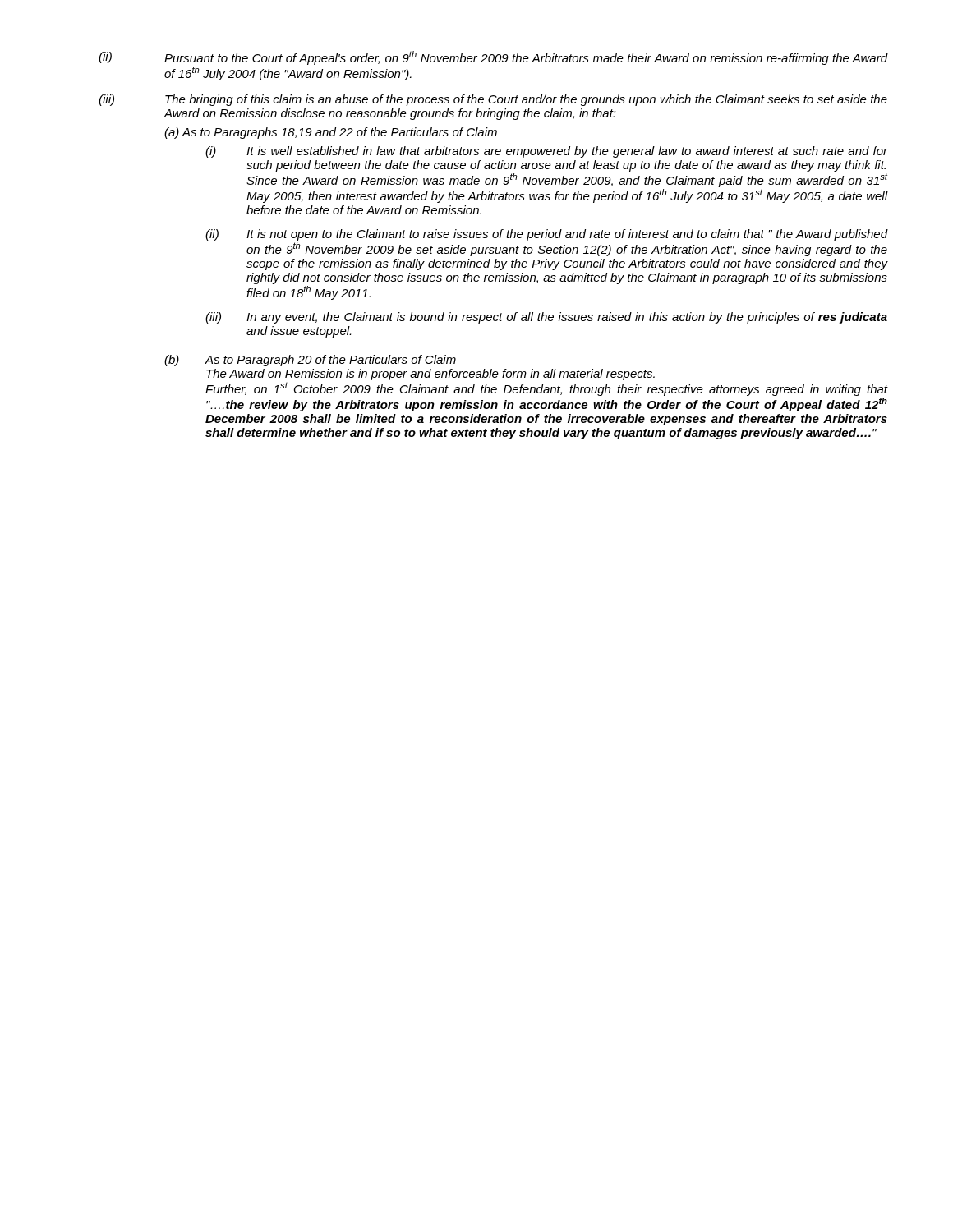Locate the block of text that opens with "(a) As to Paragraphs 18,19 and"
The height and width of the screenshot is (1232, 953).
(x=331, y=132)
